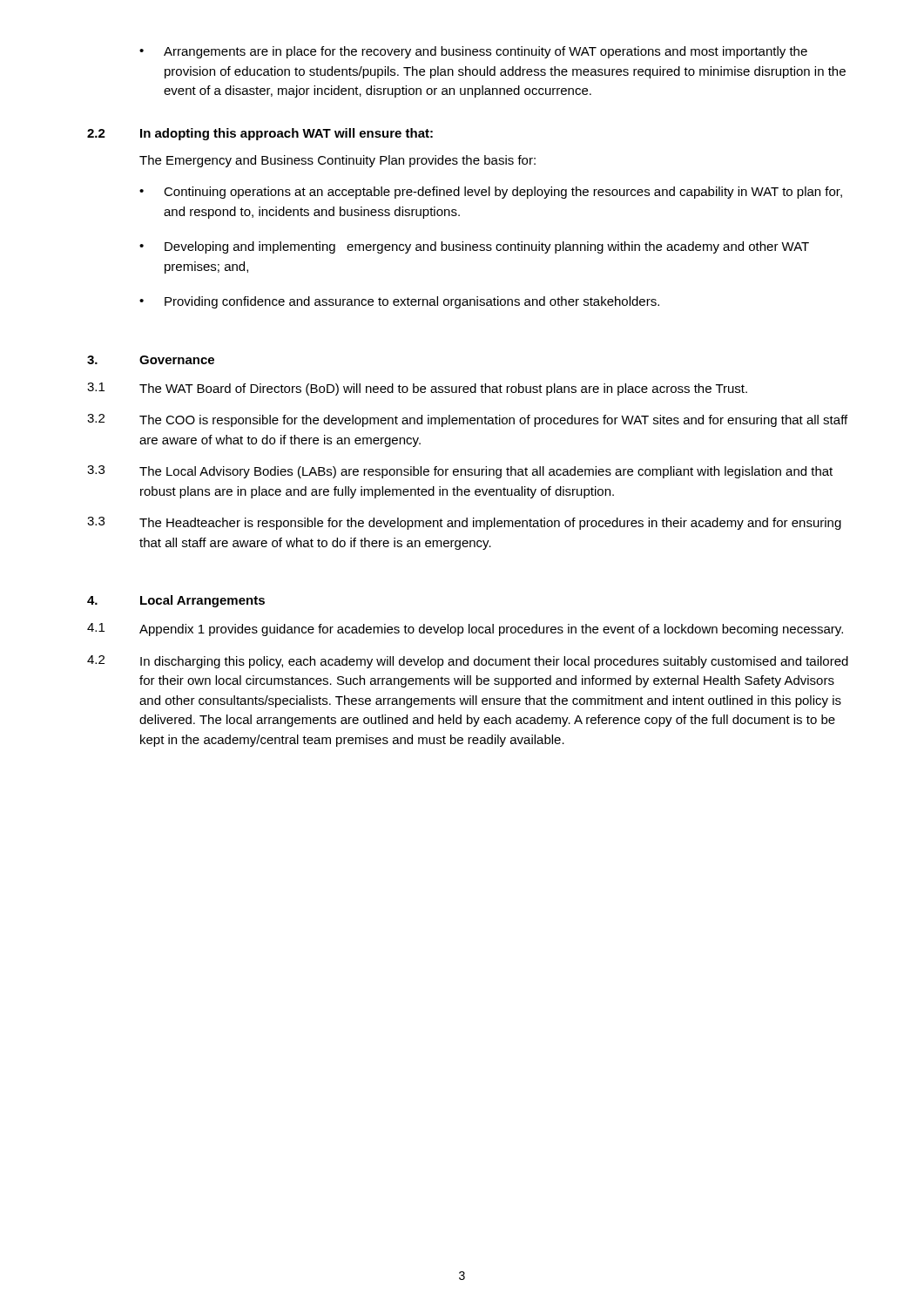This screenshot has width=924, height=1307.
Task: Locate the block of text that opens with "• Continuing operations at"
Action: pos(497,202)
